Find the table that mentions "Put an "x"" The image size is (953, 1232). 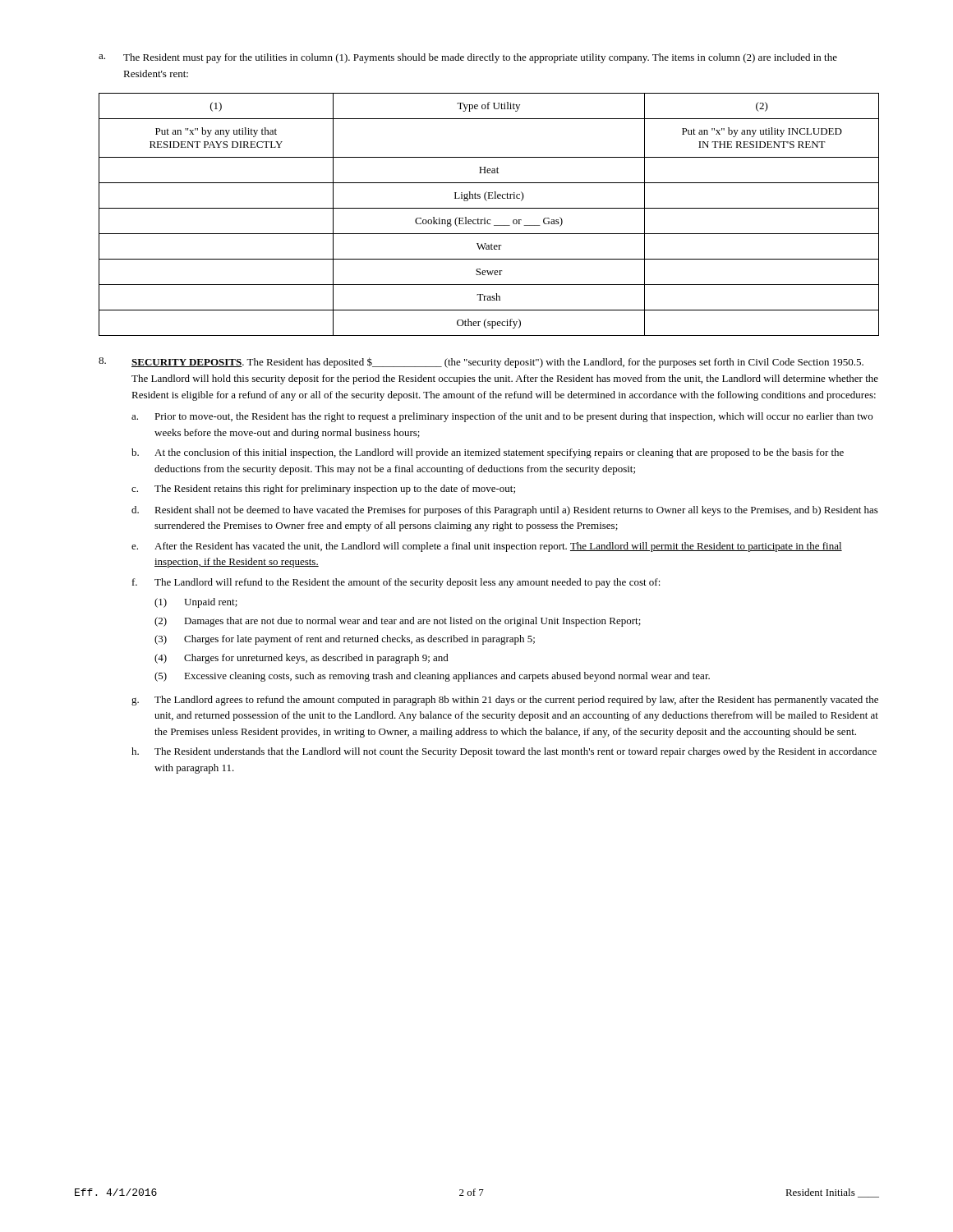pyautogui.click(x=489, y=214)
